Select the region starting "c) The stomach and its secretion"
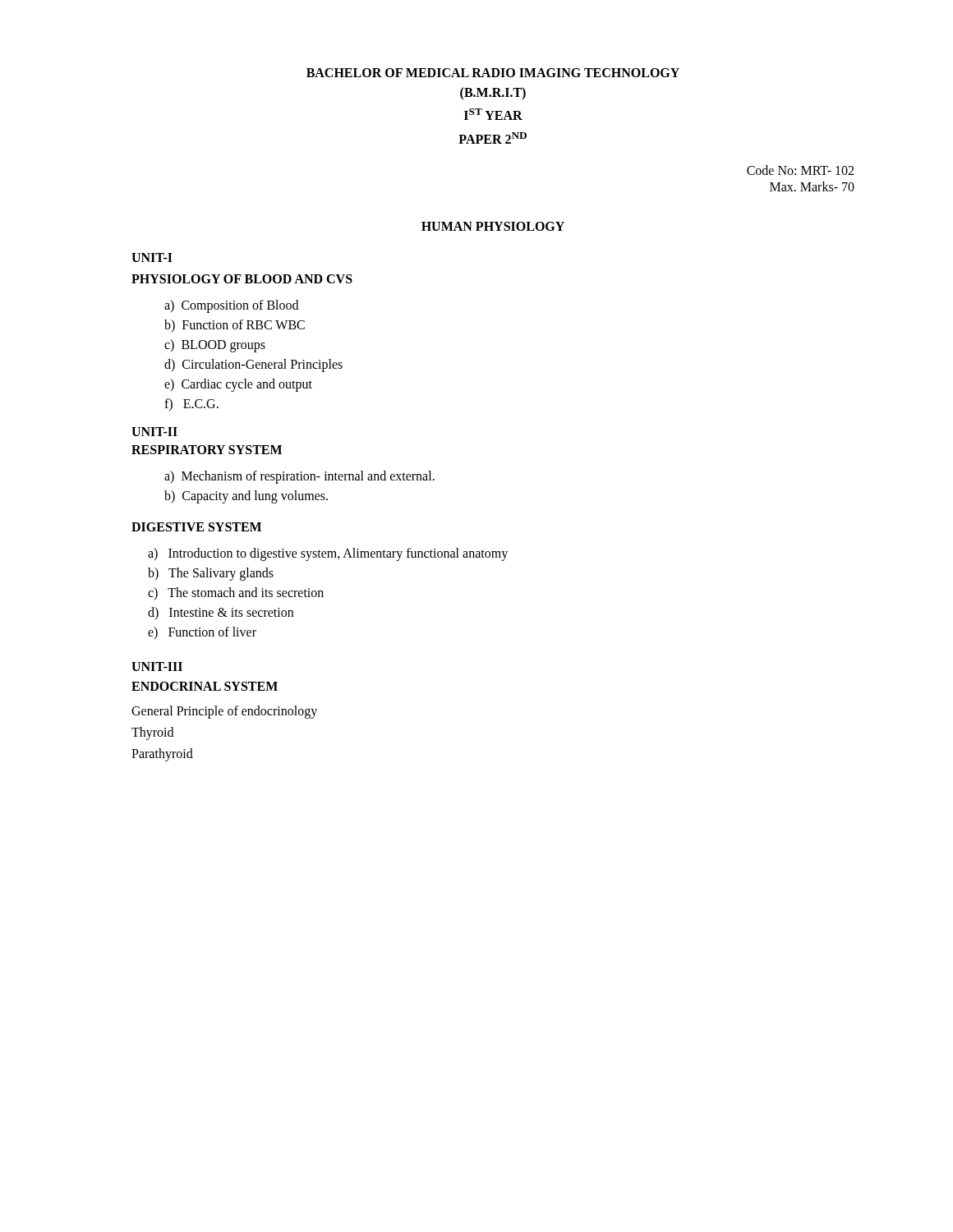Screen dimensions: 1232x953 point(236,593)
